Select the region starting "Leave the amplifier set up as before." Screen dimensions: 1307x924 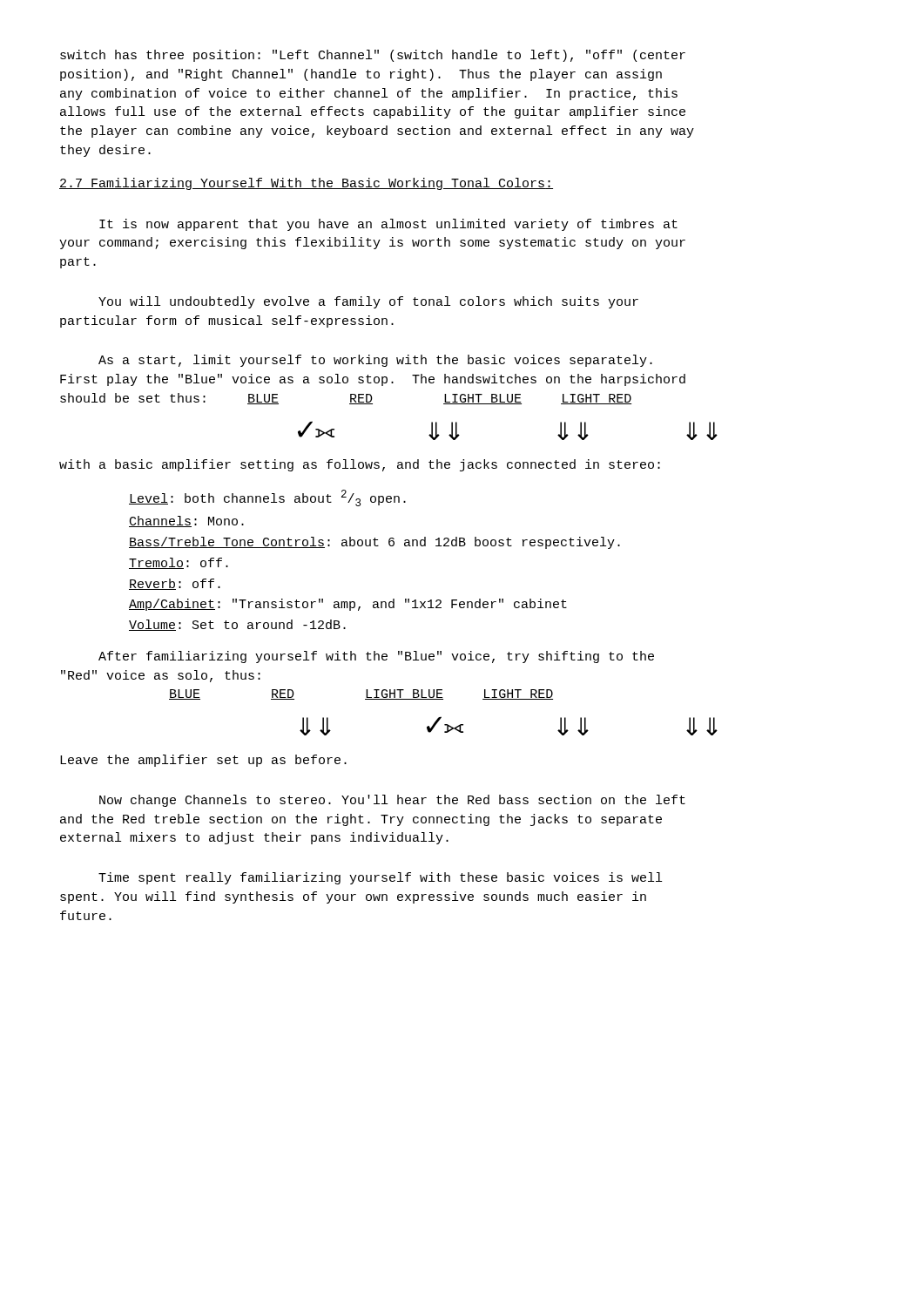point(204,761)
